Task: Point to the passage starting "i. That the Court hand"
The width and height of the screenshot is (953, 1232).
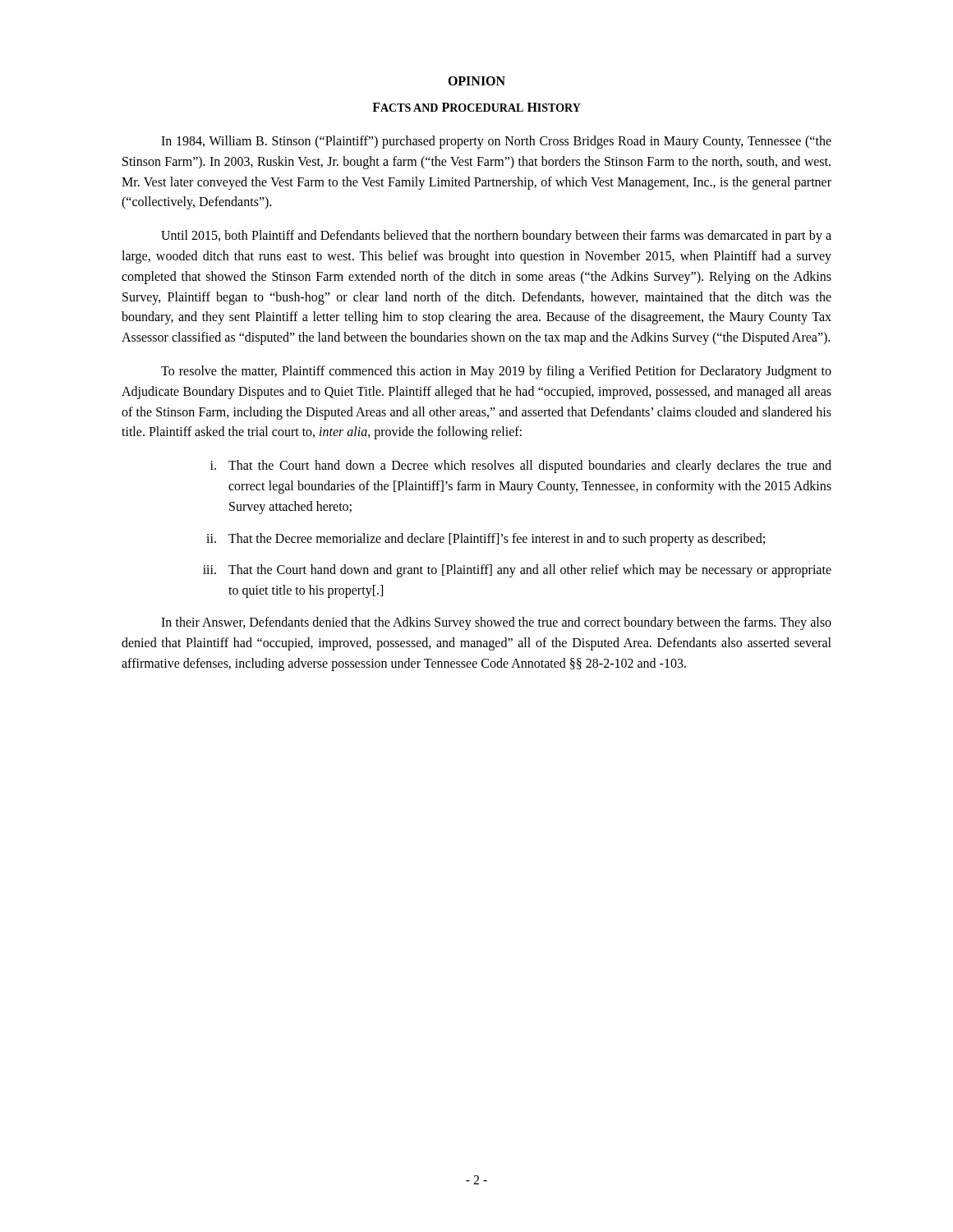Action: tap(509, 487)
